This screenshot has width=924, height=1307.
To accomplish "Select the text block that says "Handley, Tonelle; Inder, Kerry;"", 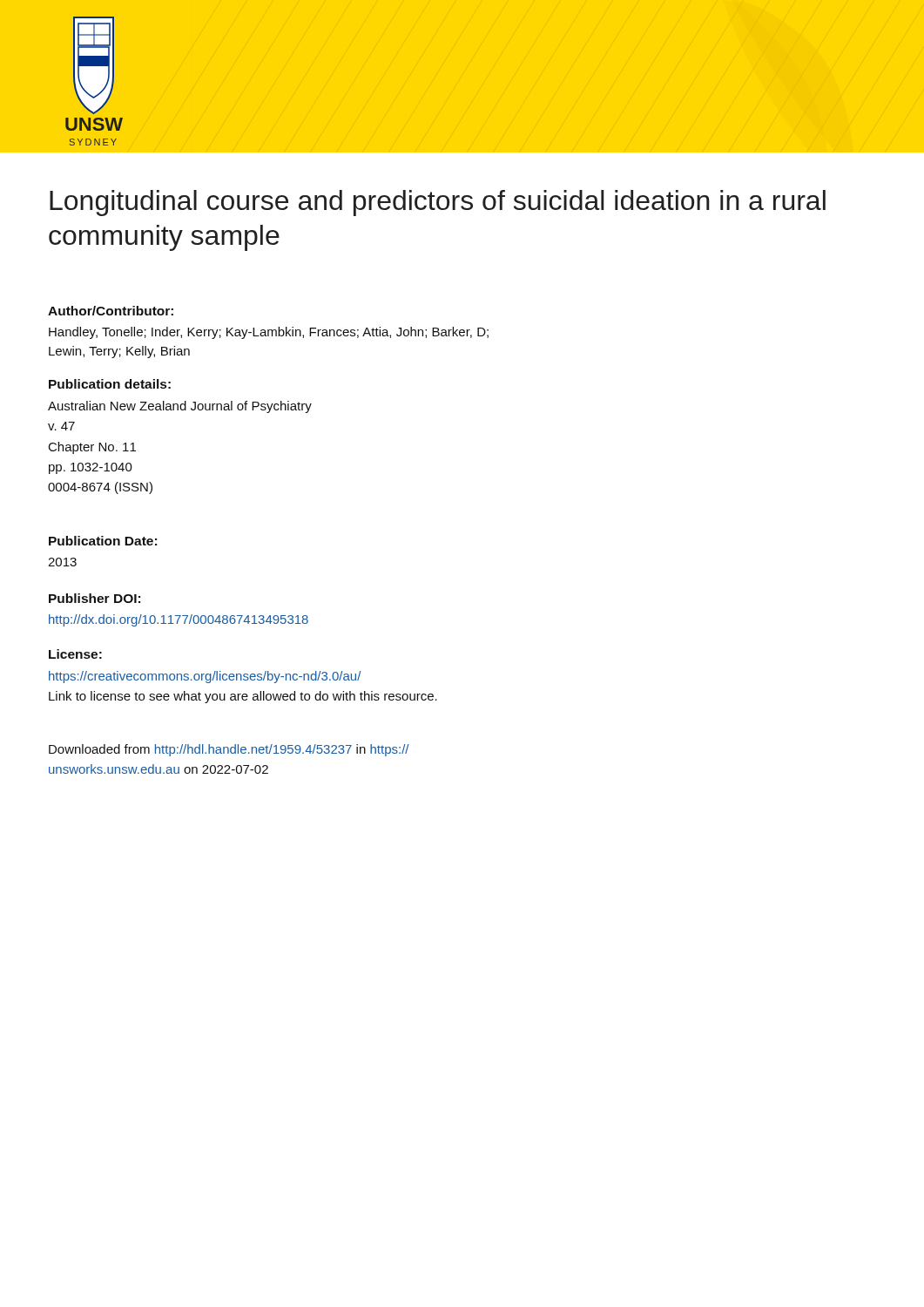I will click(x=462, y=341).
